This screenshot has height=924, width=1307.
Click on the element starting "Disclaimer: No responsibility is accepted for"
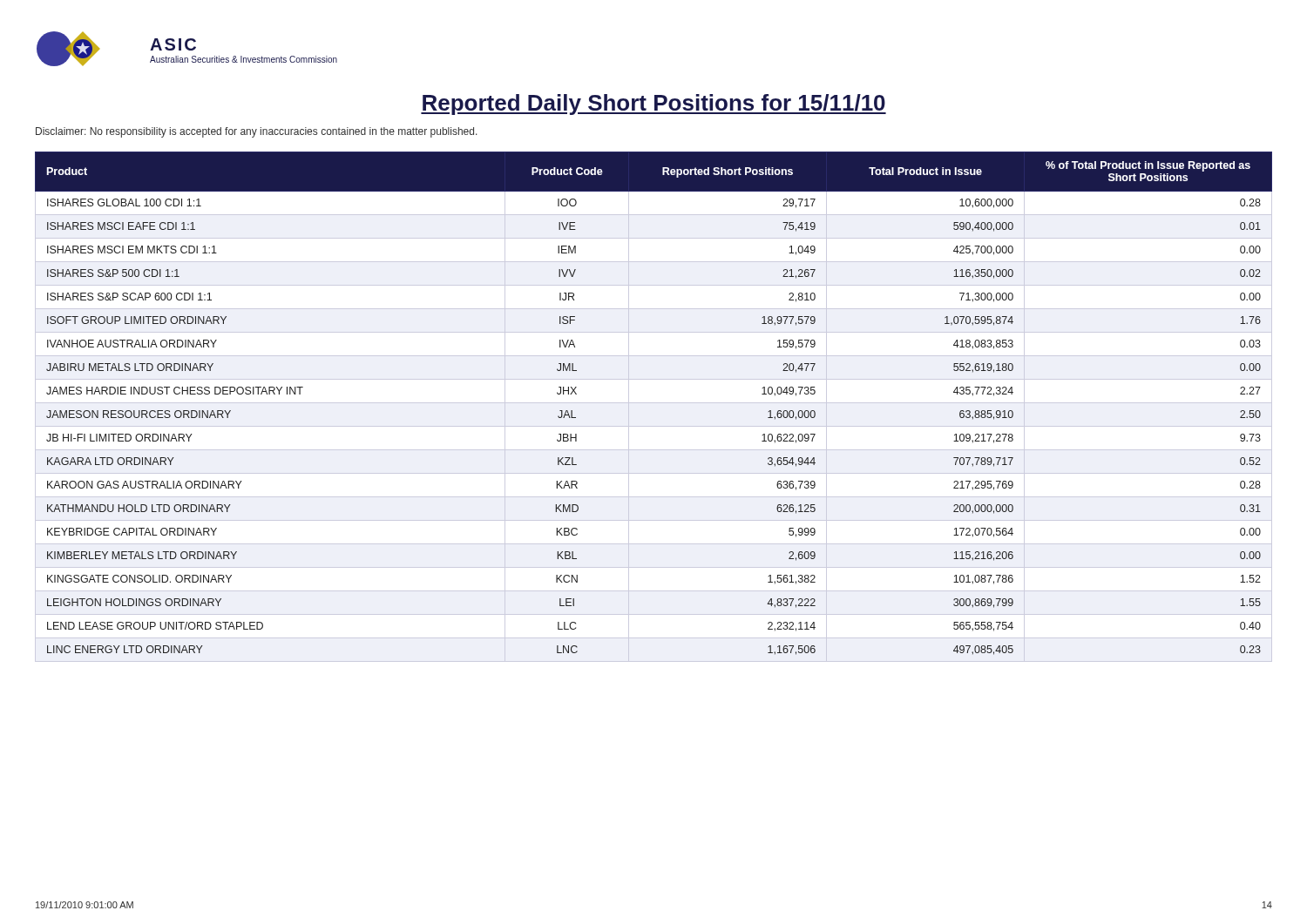click(x=256, y=131)
